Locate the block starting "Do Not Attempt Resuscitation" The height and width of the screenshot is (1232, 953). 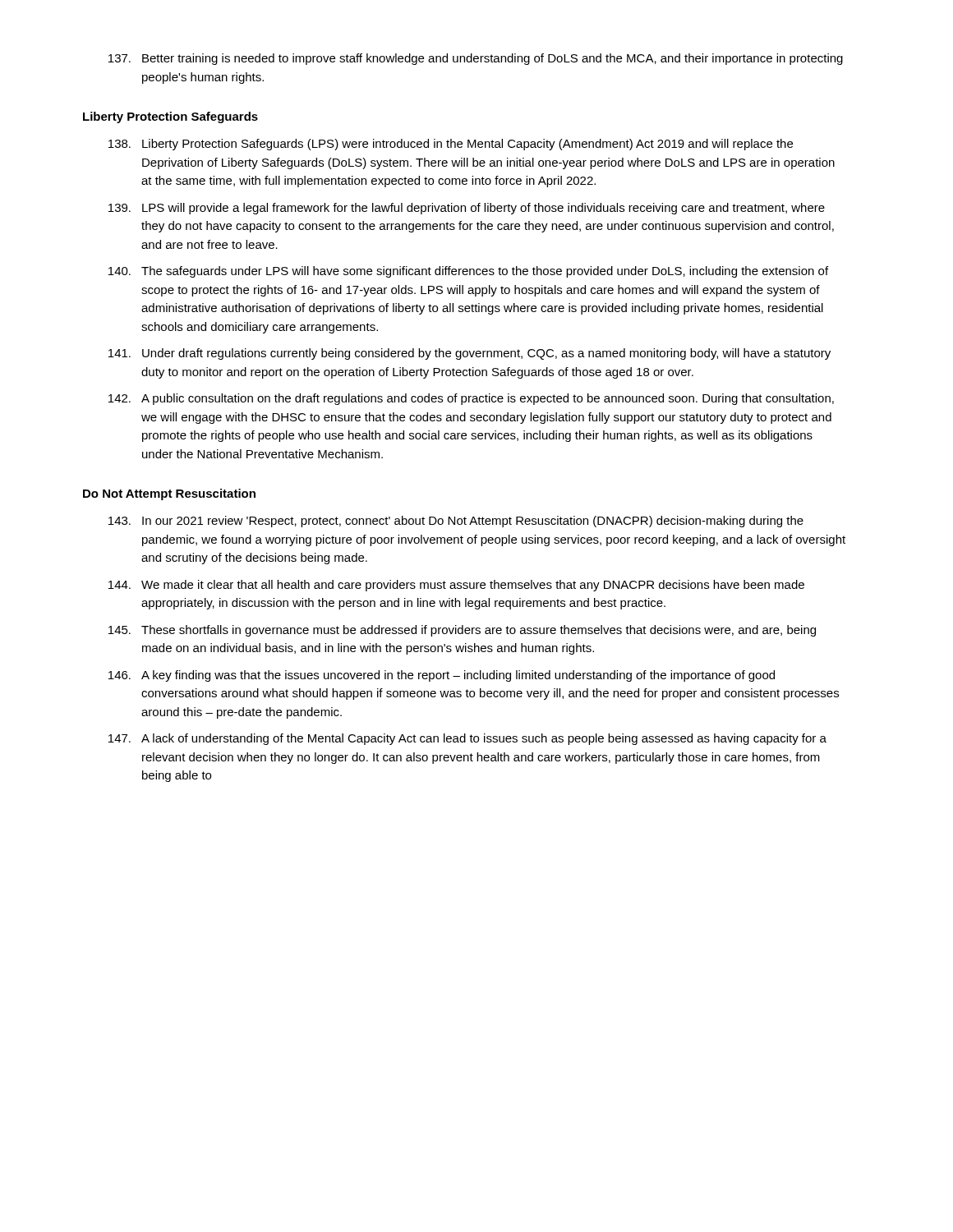point(169,493)
